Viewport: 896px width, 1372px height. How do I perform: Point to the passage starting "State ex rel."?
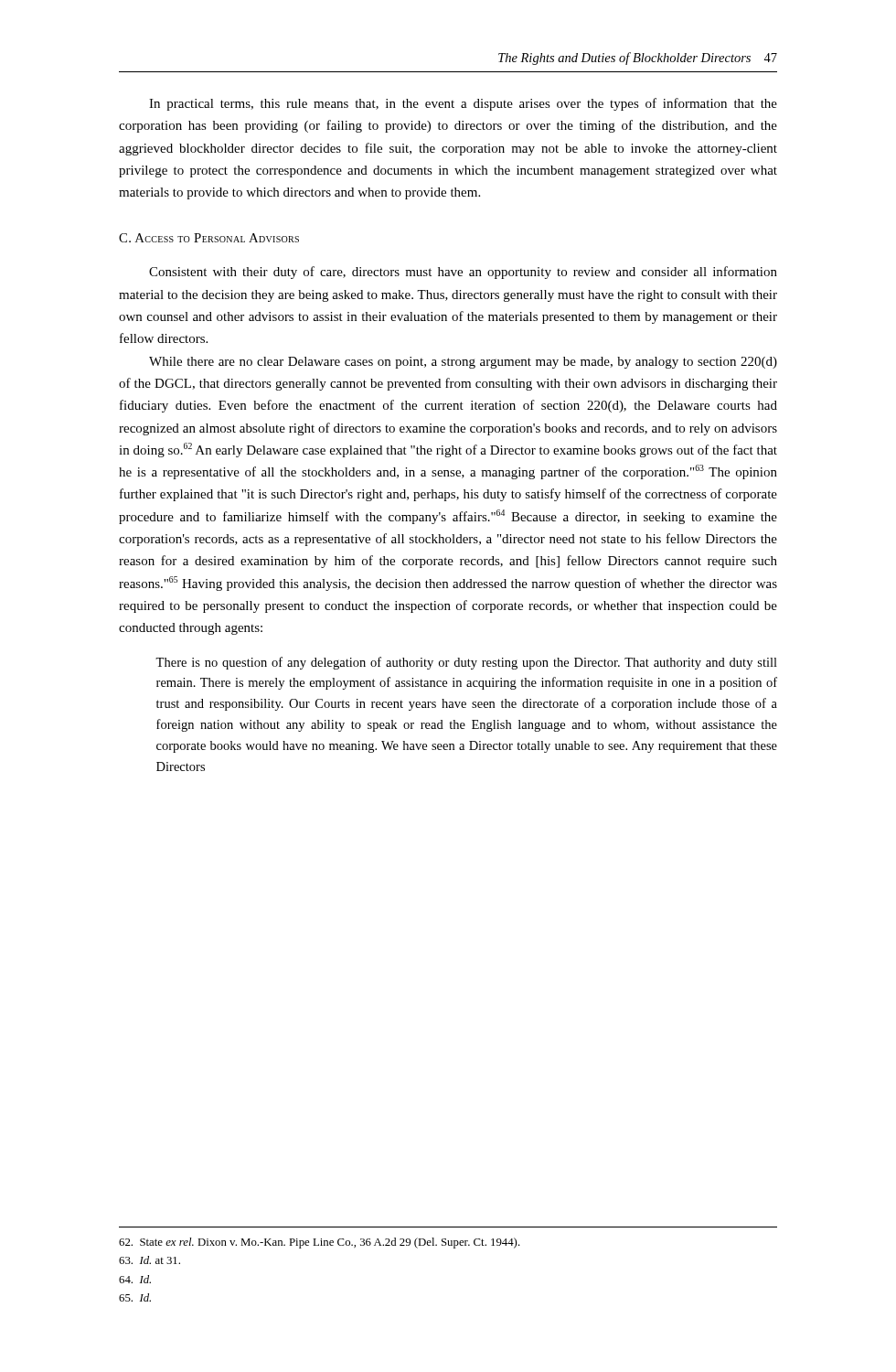[320, 1242]
